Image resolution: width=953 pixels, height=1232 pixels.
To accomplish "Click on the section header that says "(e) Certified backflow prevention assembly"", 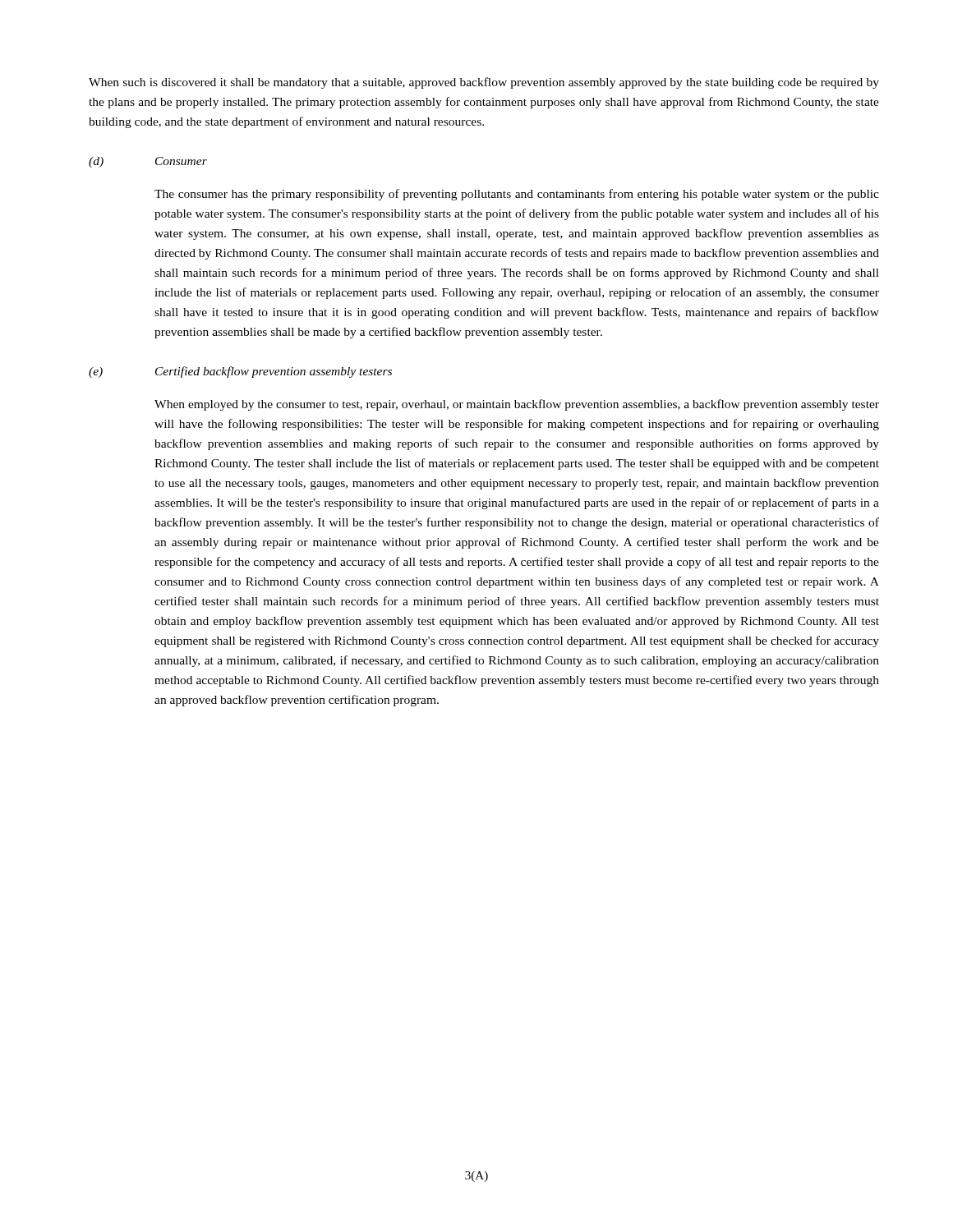I will point(241,371).
